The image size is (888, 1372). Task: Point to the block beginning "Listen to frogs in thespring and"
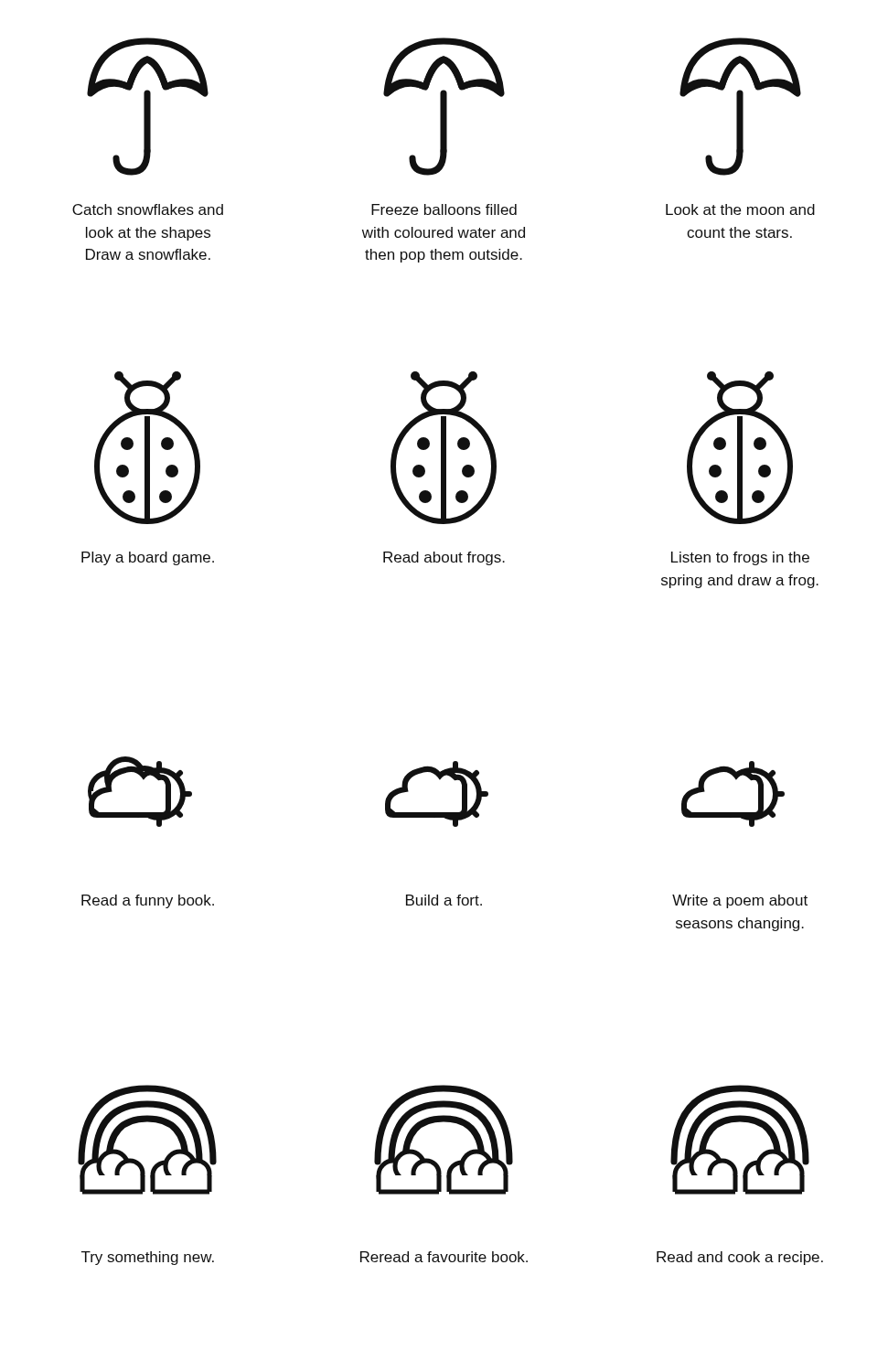[740, 569]
